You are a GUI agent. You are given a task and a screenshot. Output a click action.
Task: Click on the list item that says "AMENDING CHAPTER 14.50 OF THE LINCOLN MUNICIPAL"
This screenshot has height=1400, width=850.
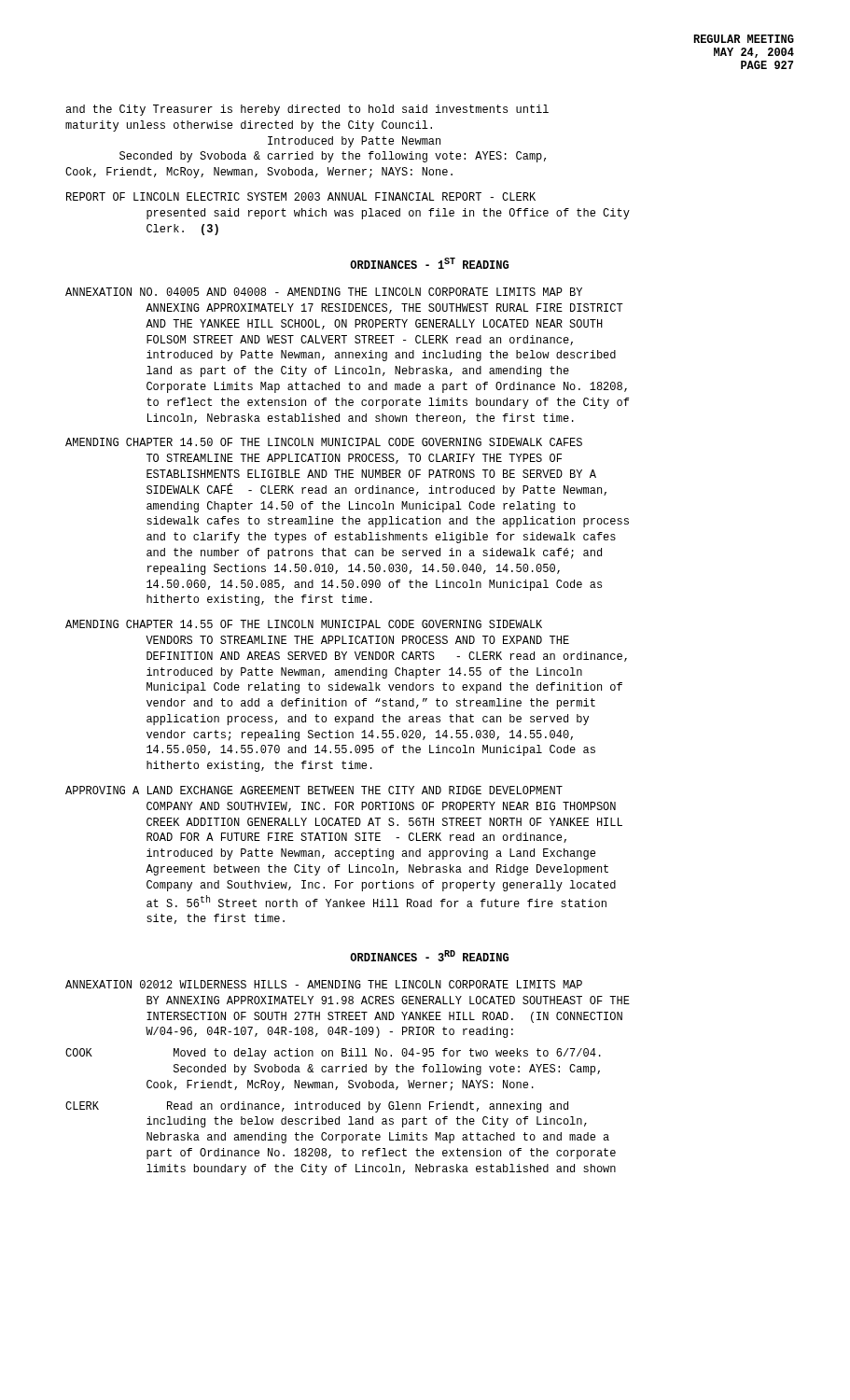(430, 522)
